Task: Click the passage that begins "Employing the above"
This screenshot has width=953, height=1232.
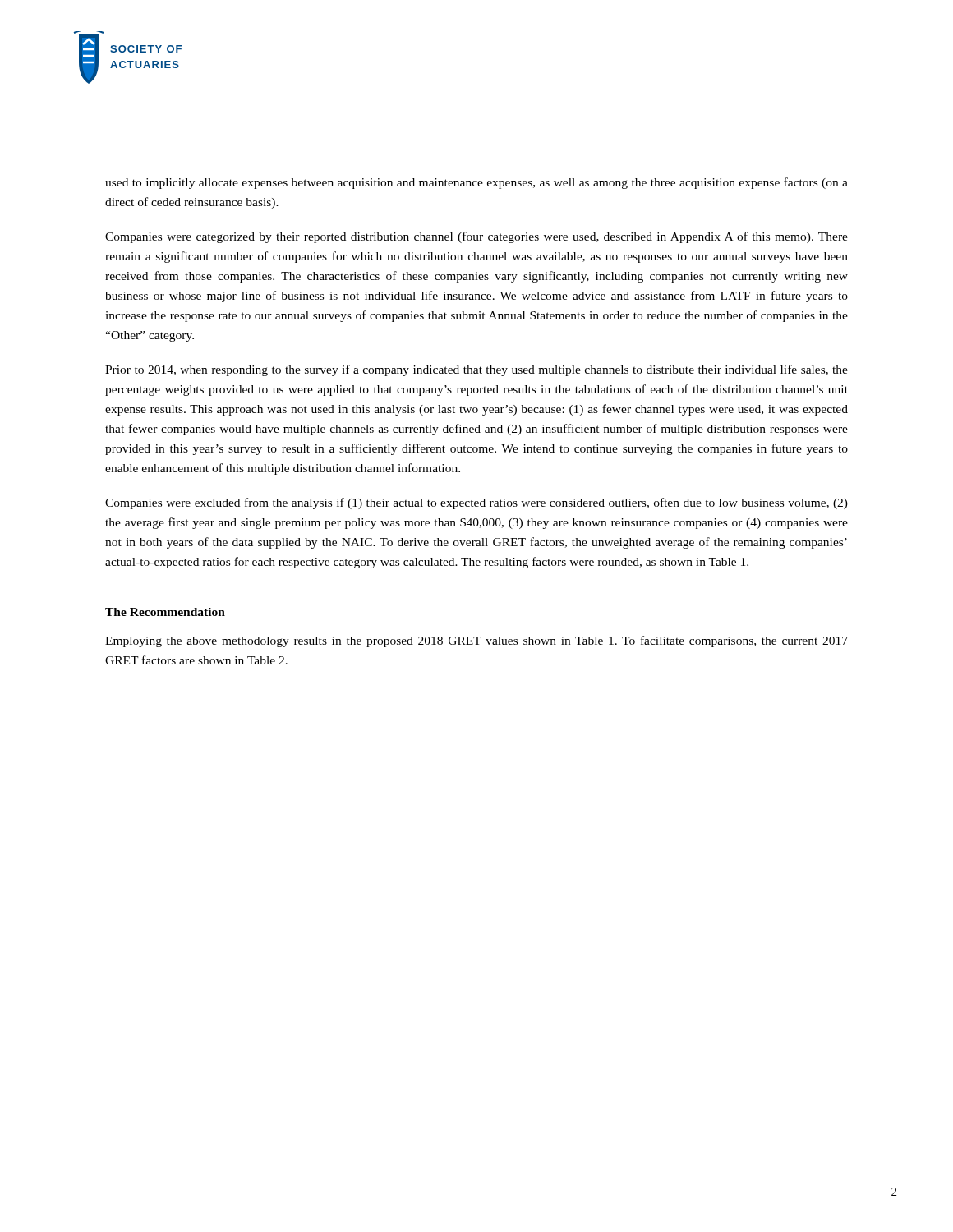Action: tap(476, 651)
